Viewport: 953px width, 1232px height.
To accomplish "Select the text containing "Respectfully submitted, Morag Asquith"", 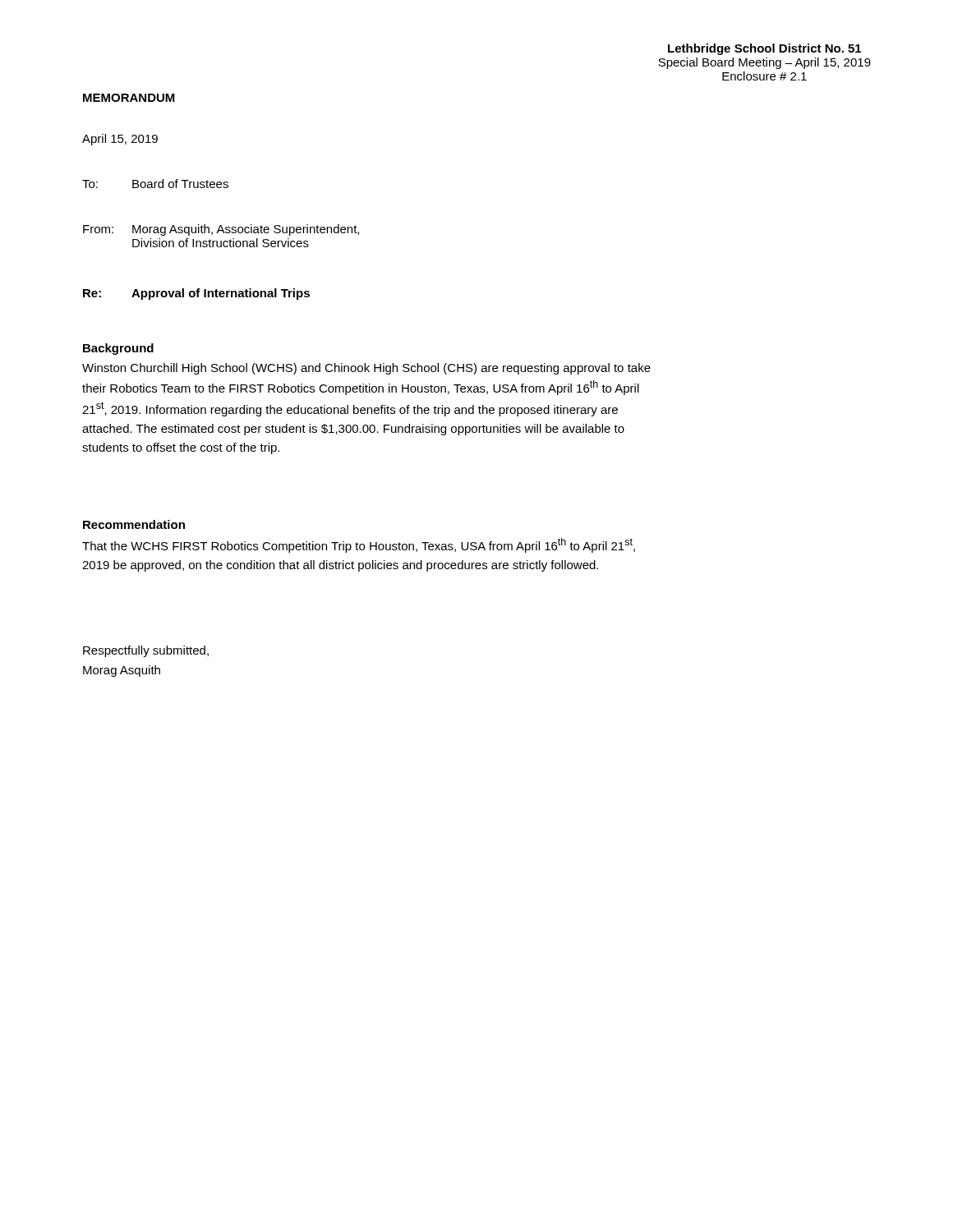I will (146, 660).
